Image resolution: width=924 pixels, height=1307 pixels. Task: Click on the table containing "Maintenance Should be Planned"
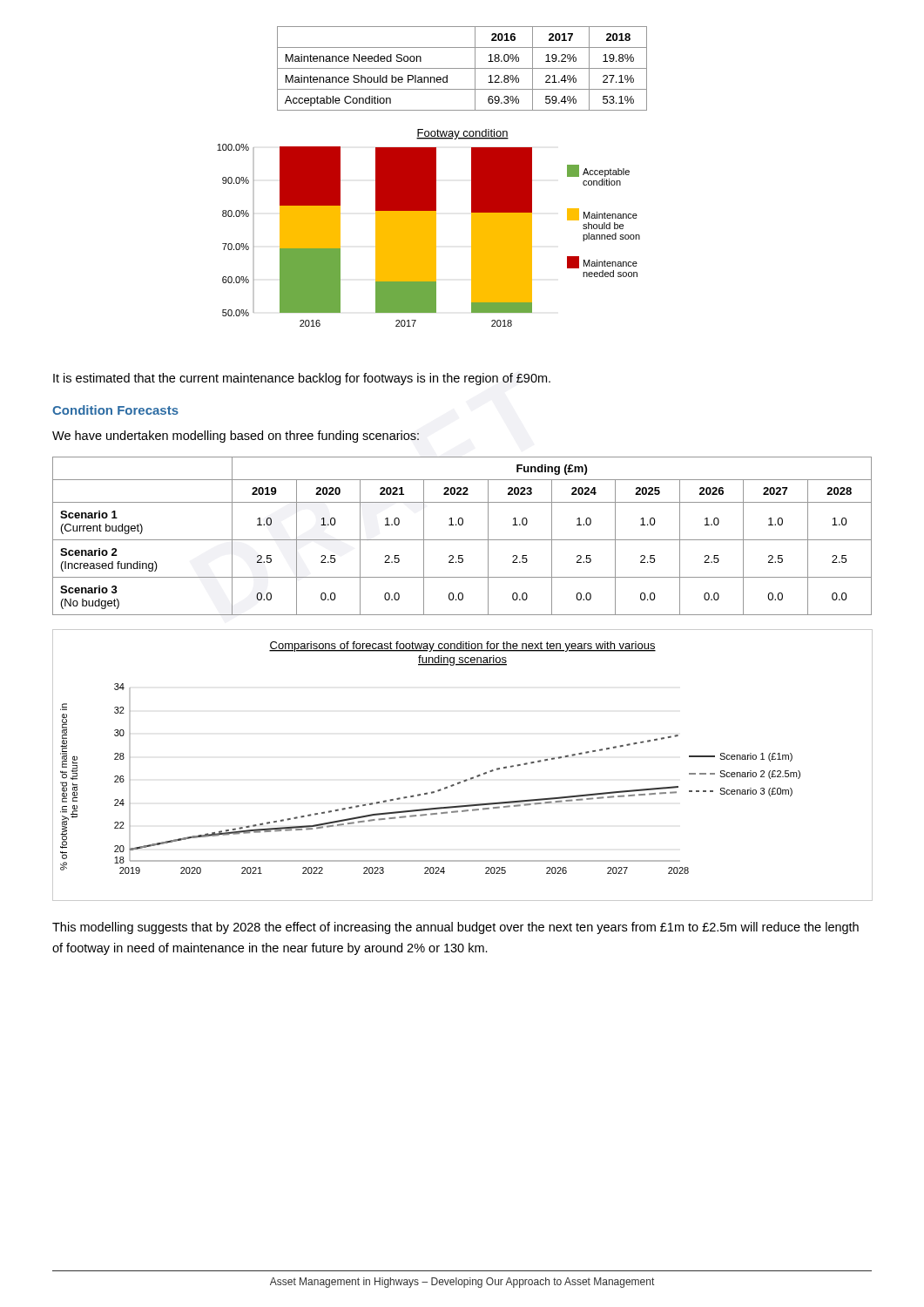coord(462,68)
